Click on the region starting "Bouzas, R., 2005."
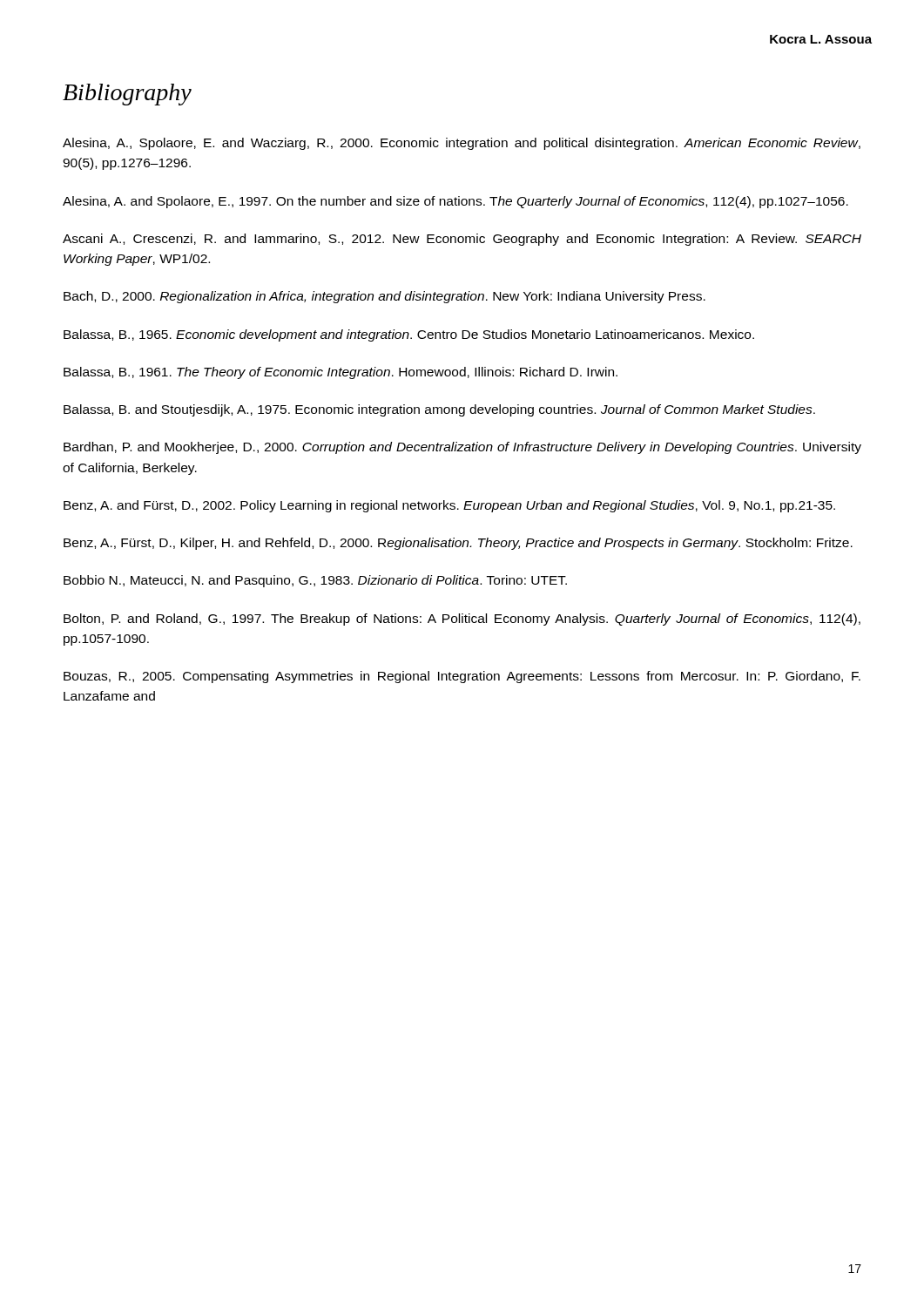Viewport: 924px width, 1307px height. (462, 686)
